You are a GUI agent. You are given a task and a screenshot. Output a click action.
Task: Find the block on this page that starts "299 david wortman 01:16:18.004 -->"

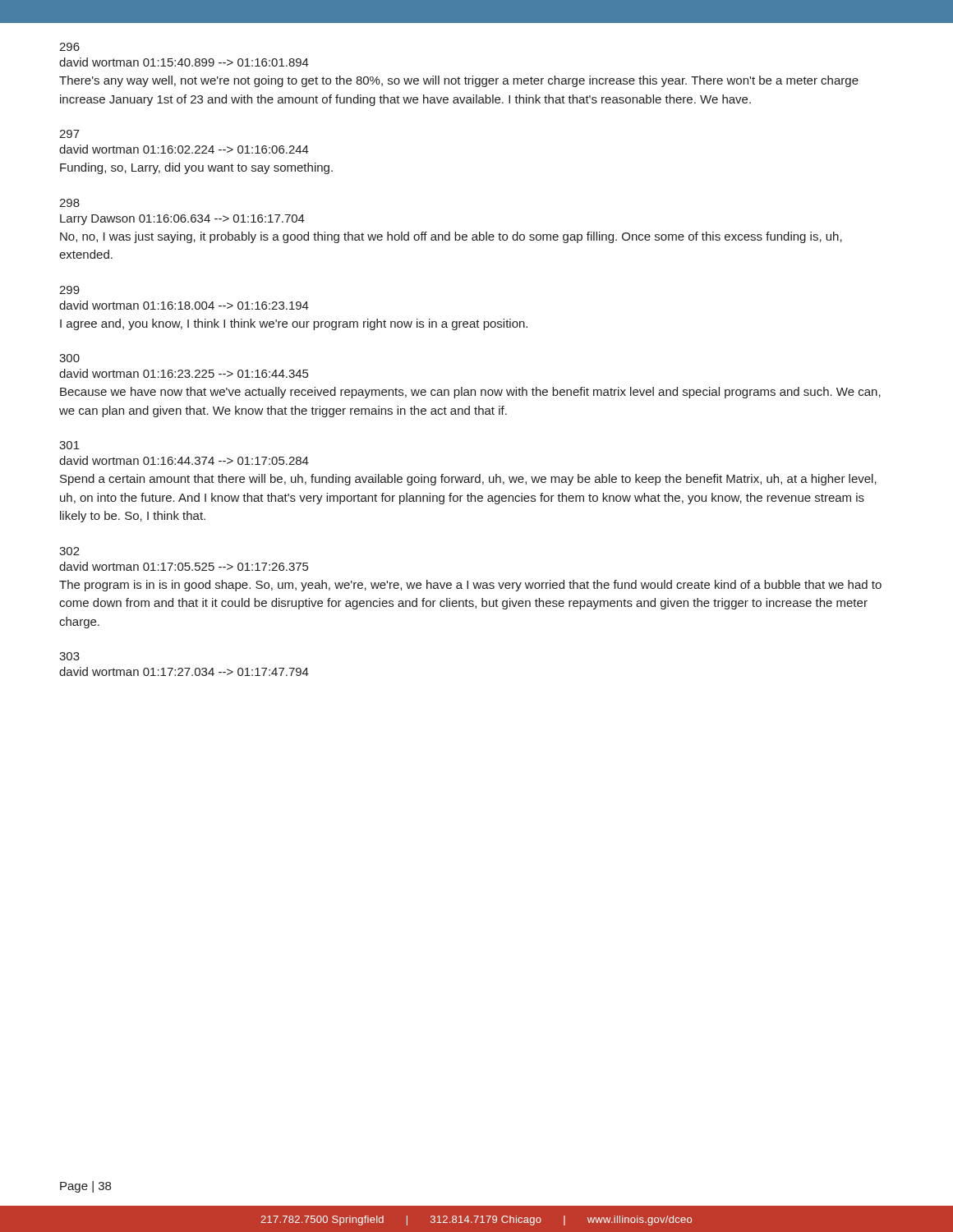69,290
